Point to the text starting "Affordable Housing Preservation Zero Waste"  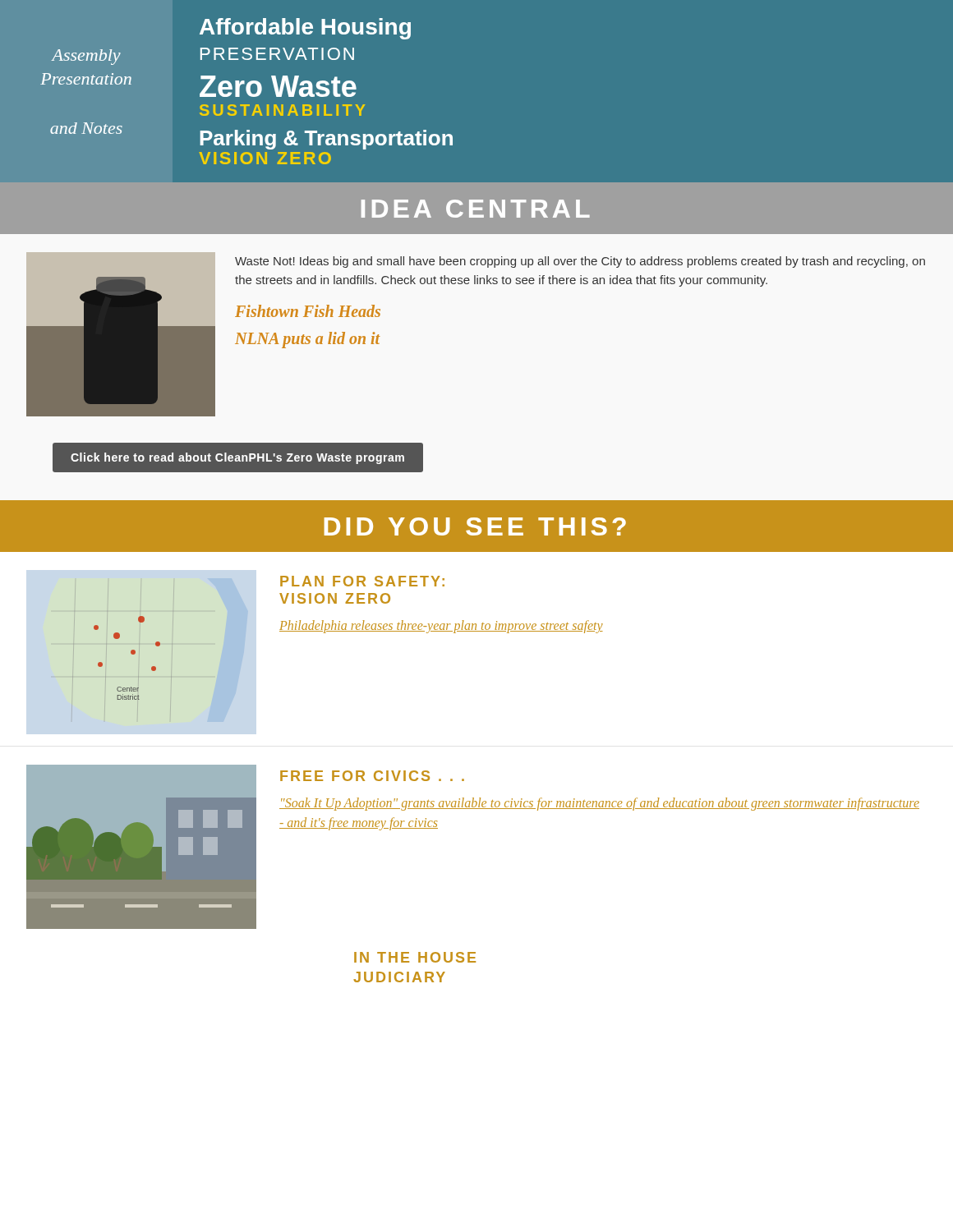pyautogui.click(x=305, y=29)
